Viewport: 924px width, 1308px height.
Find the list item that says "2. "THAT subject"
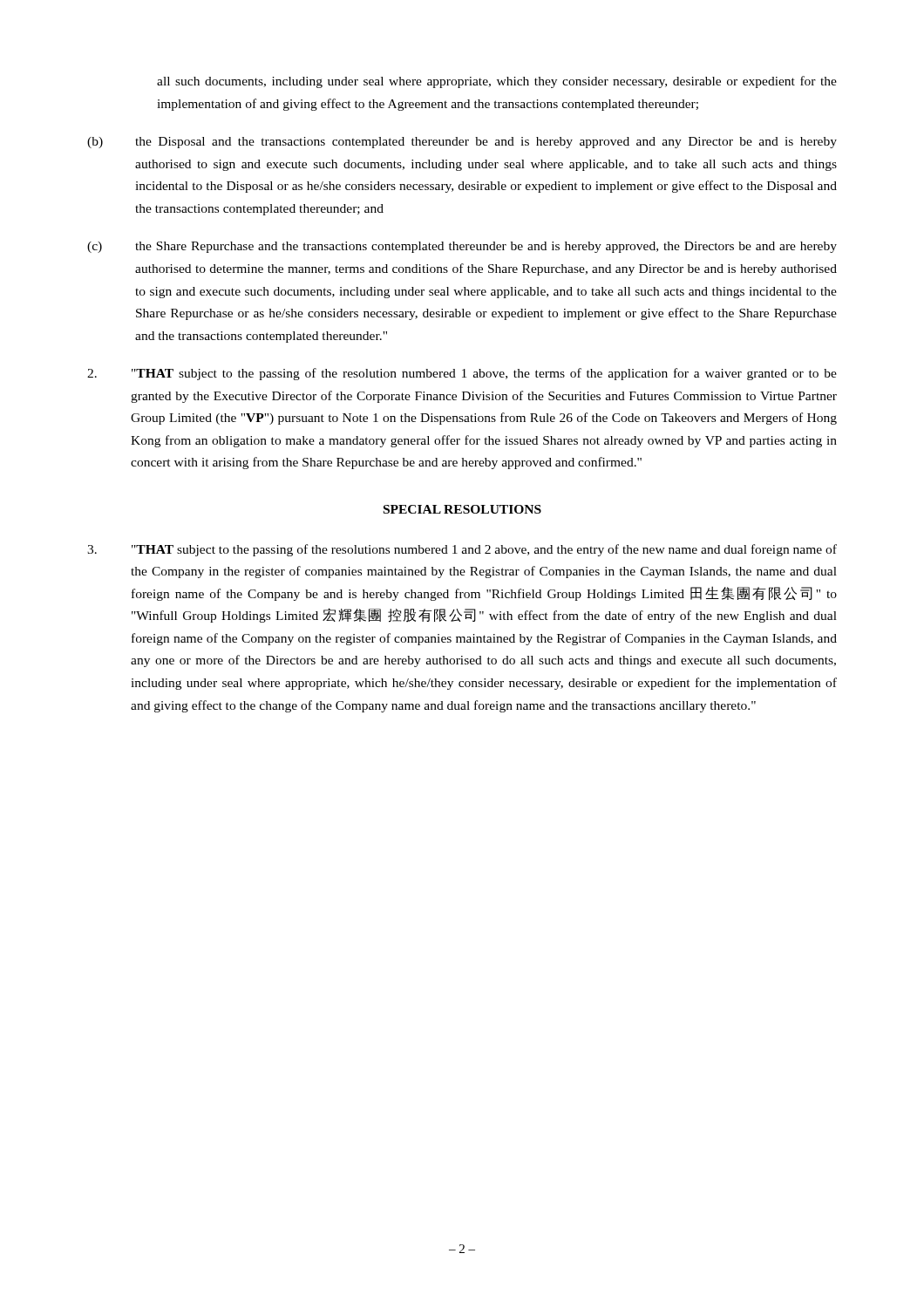[462, 418]
